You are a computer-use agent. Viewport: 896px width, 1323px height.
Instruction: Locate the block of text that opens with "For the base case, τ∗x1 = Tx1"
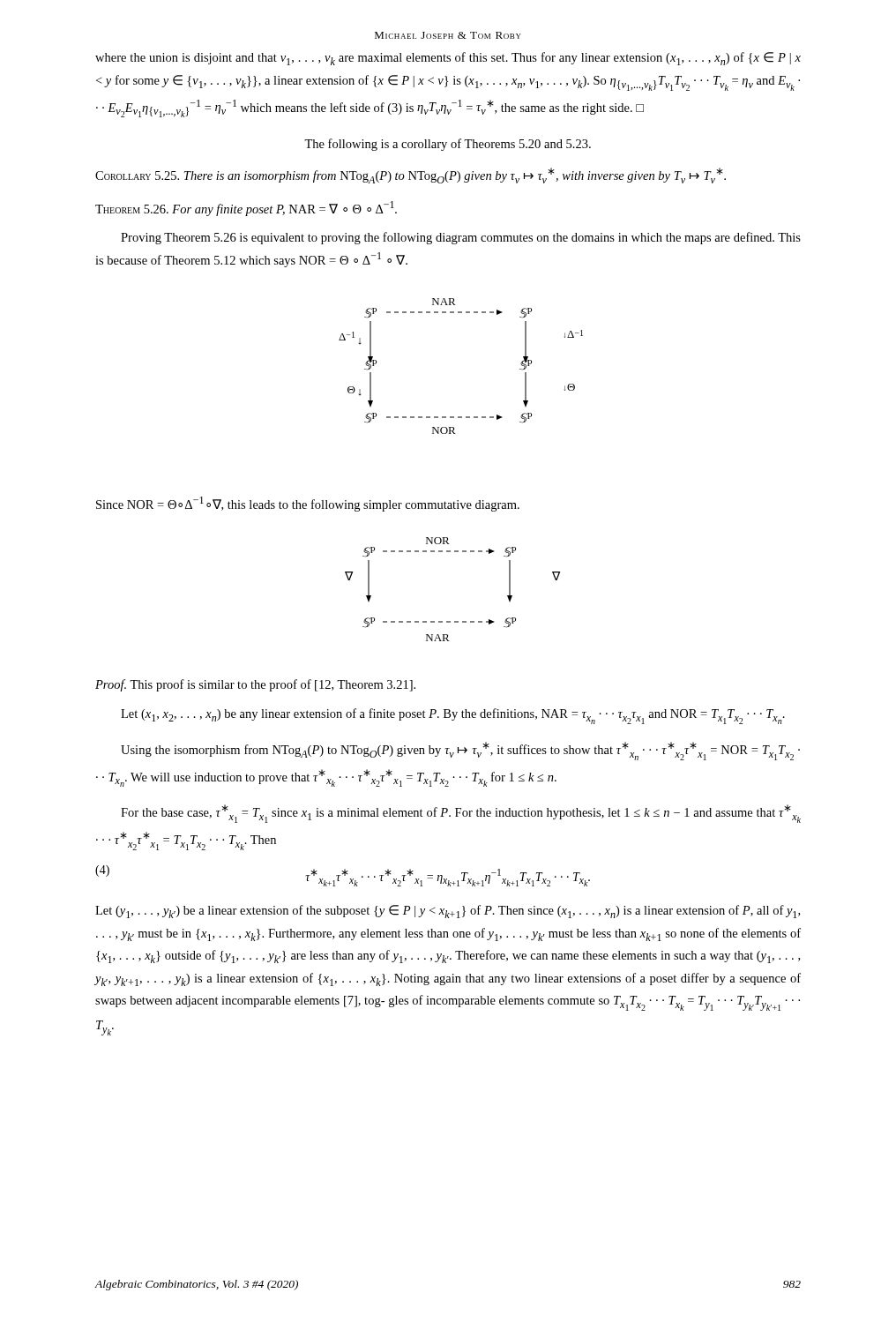coord(448,827)
